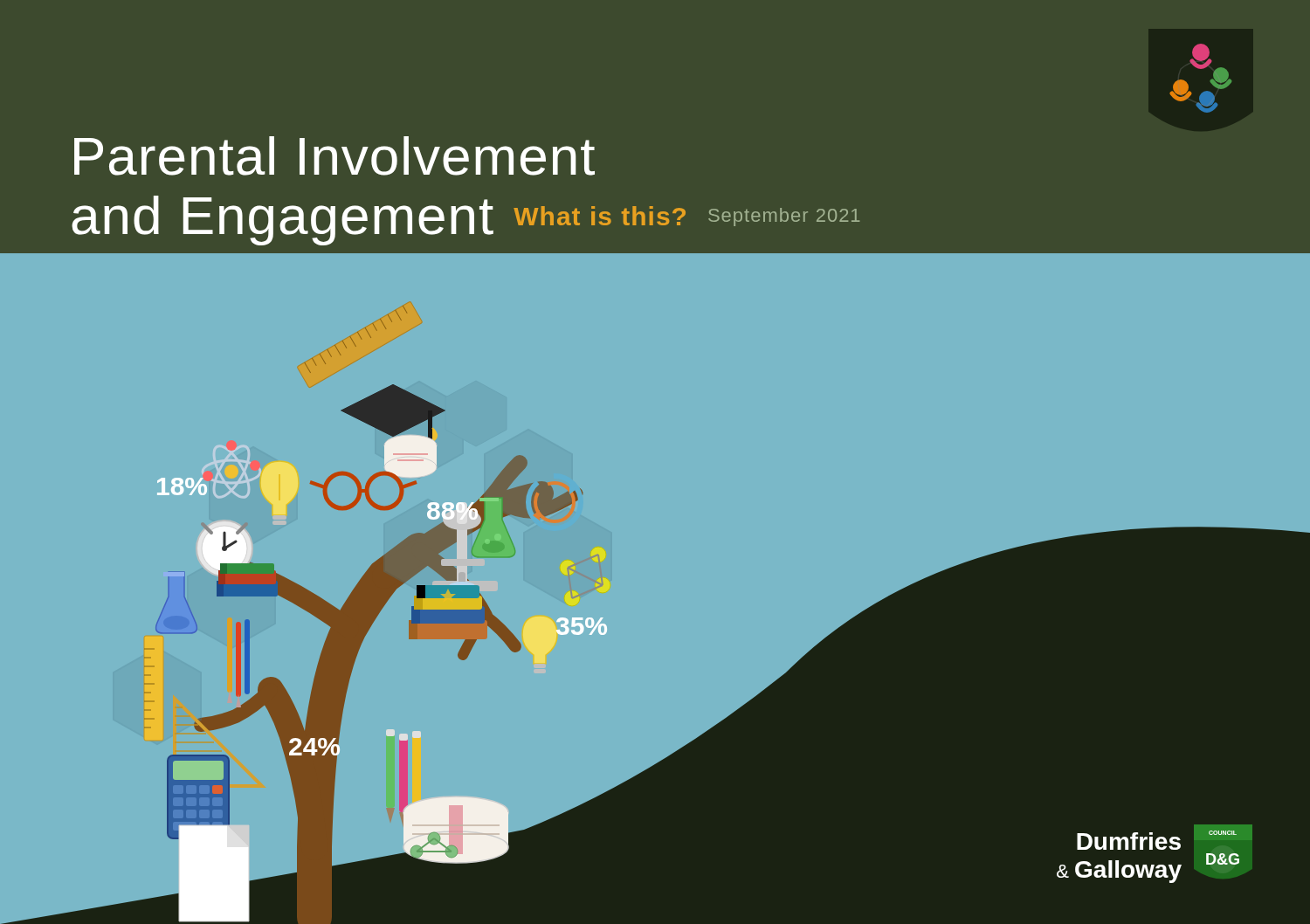The width and height of the screenshot is (1310, 924).
Task: Find the text starting "Parental Involvement and Engagement What is"
Action: click(x=466, y=186)
